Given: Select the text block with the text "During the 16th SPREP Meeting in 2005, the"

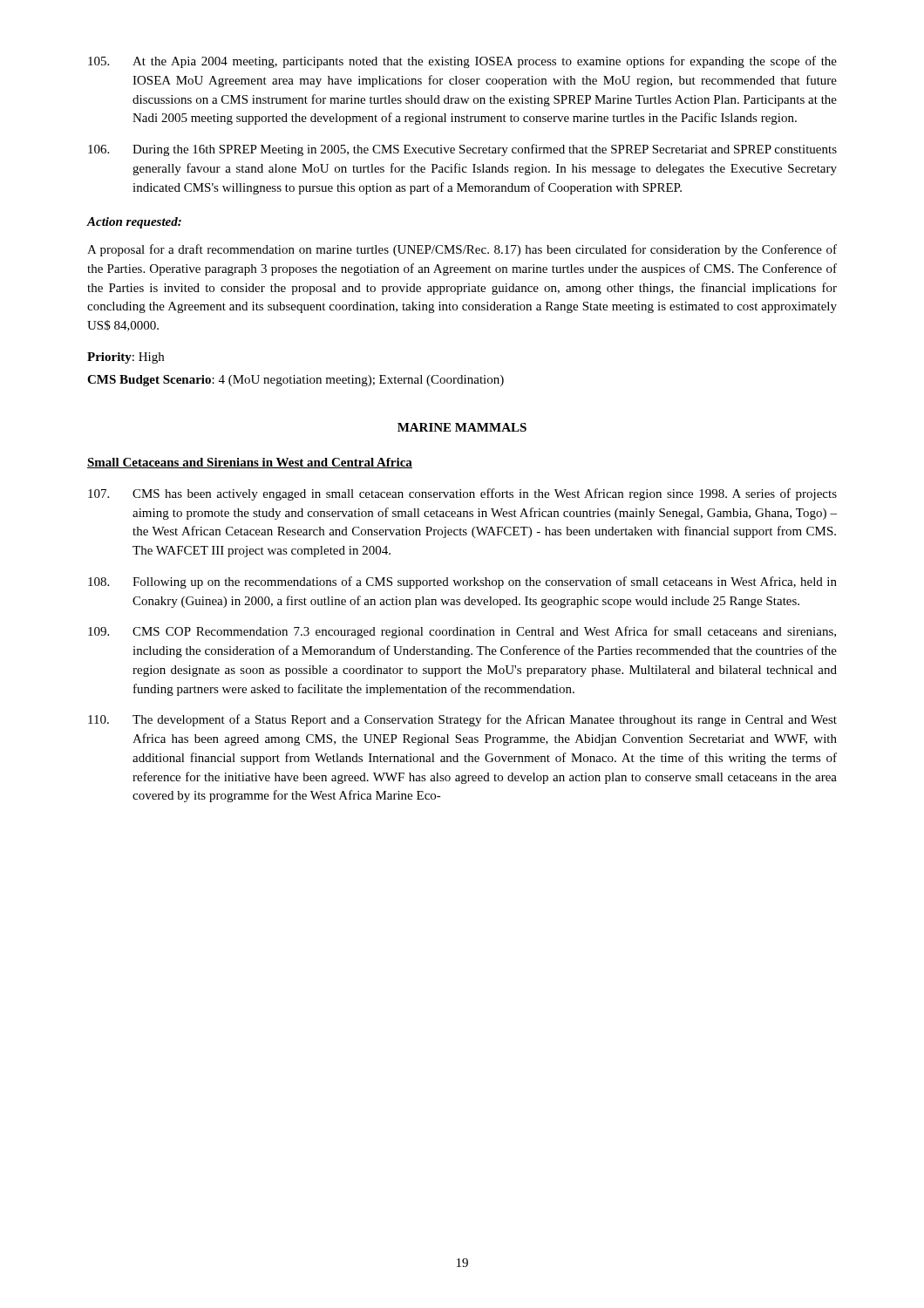Looking at the screenshot, I should 462,169.
